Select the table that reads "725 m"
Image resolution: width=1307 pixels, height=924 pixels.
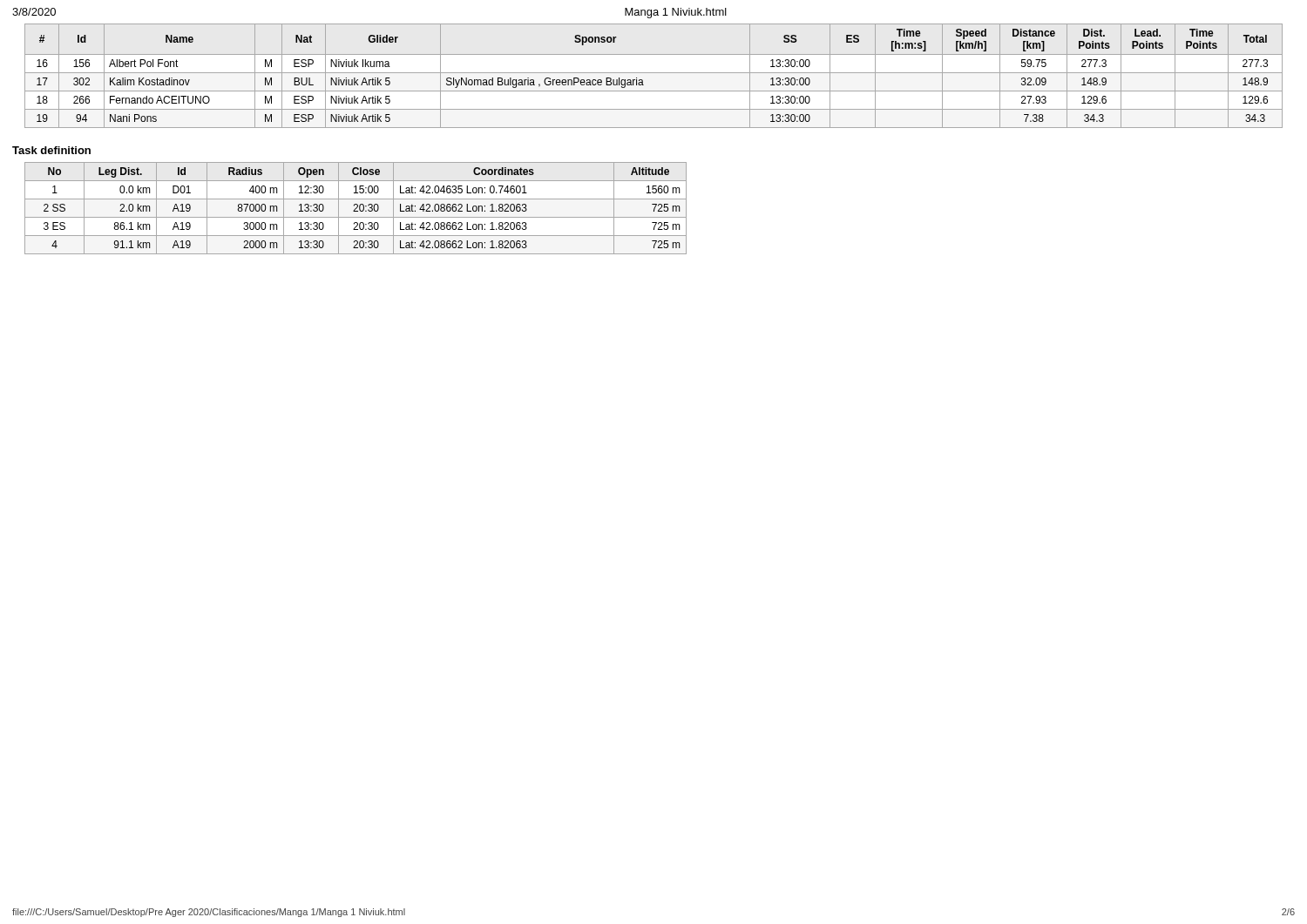[x=654, y=208]
